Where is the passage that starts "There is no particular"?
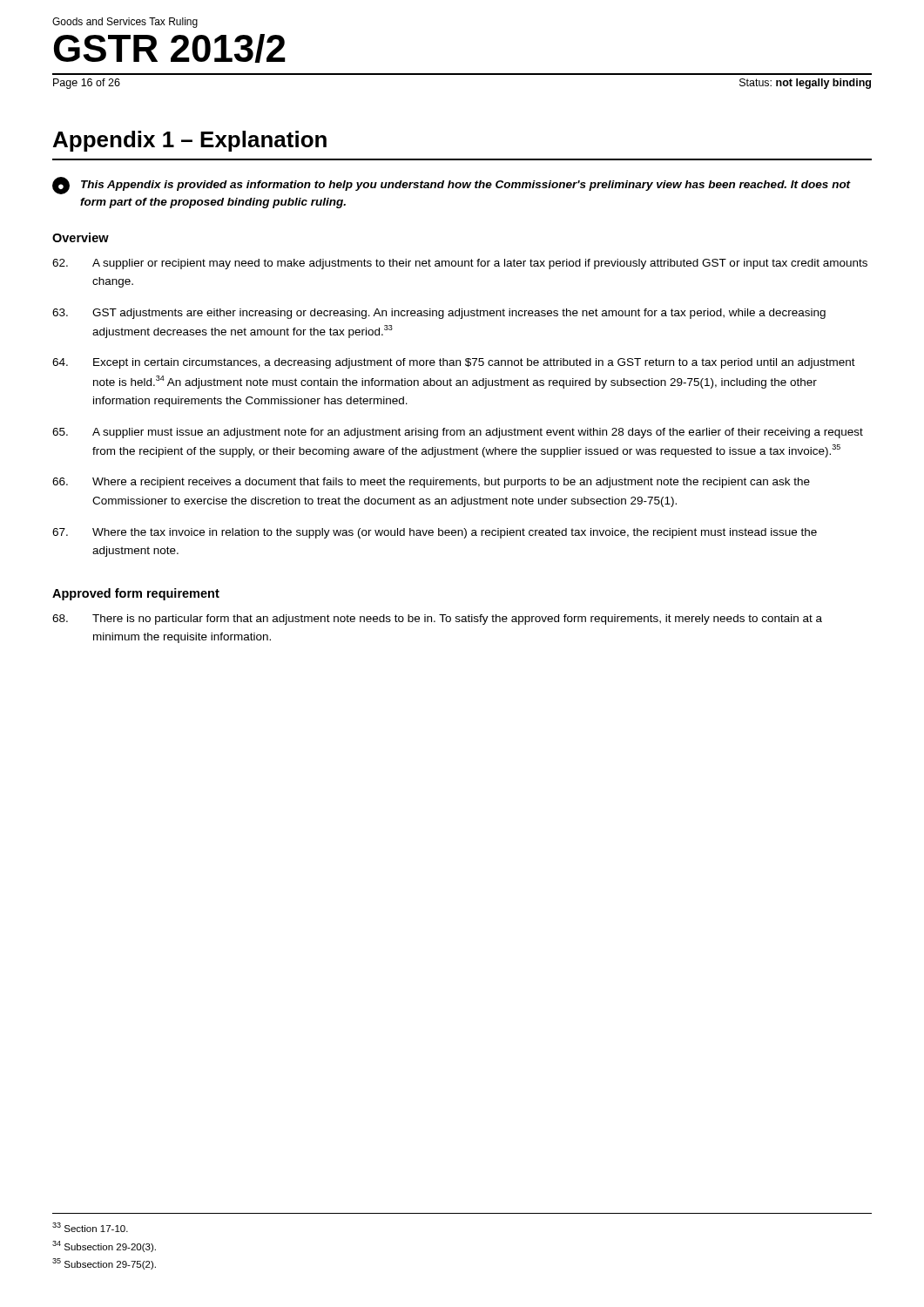 pyautogui.click(x=460, y=628)
